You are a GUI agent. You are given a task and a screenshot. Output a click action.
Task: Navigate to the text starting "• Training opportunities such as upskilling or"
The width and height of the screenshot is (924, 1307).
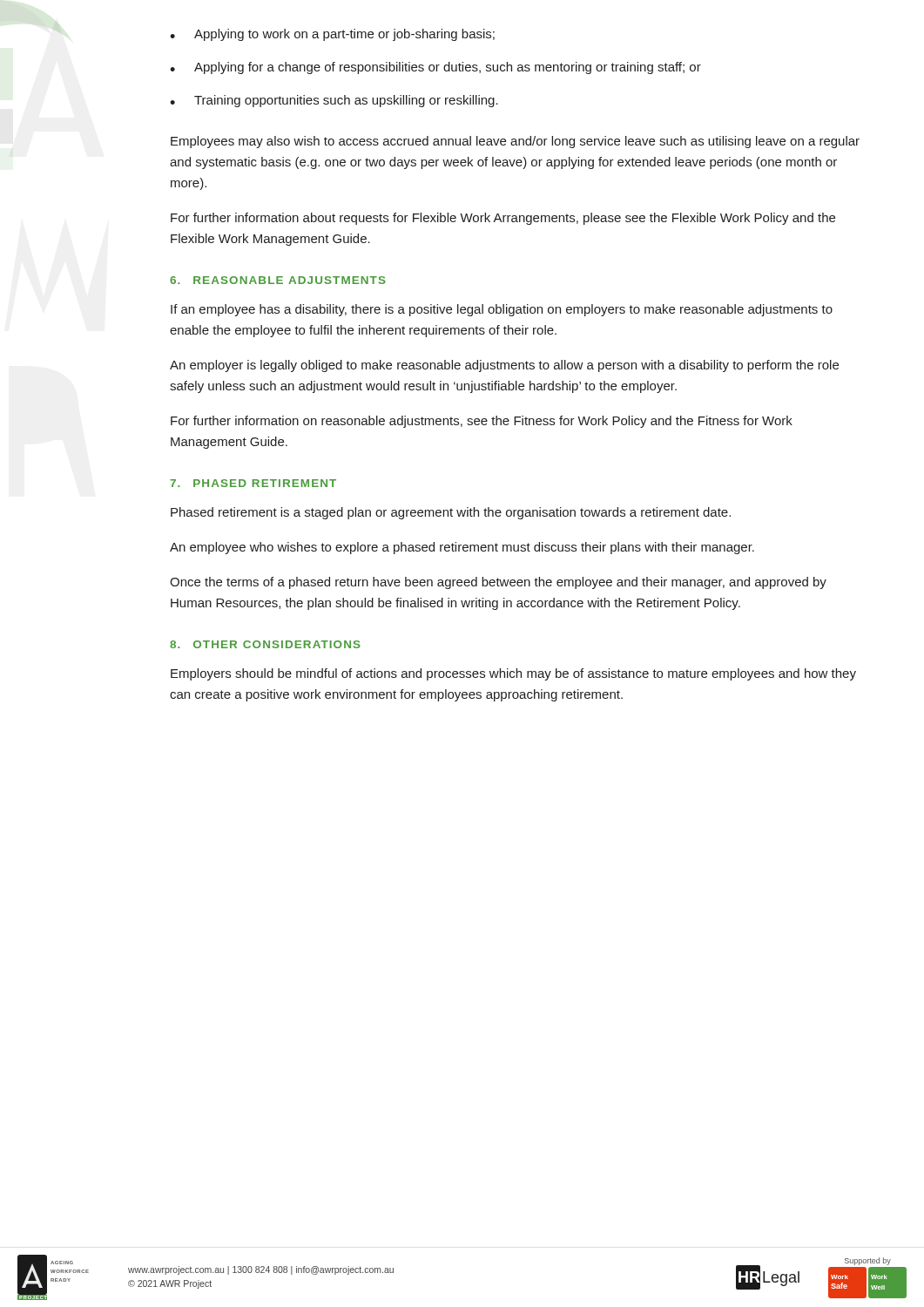coord(334,103)
